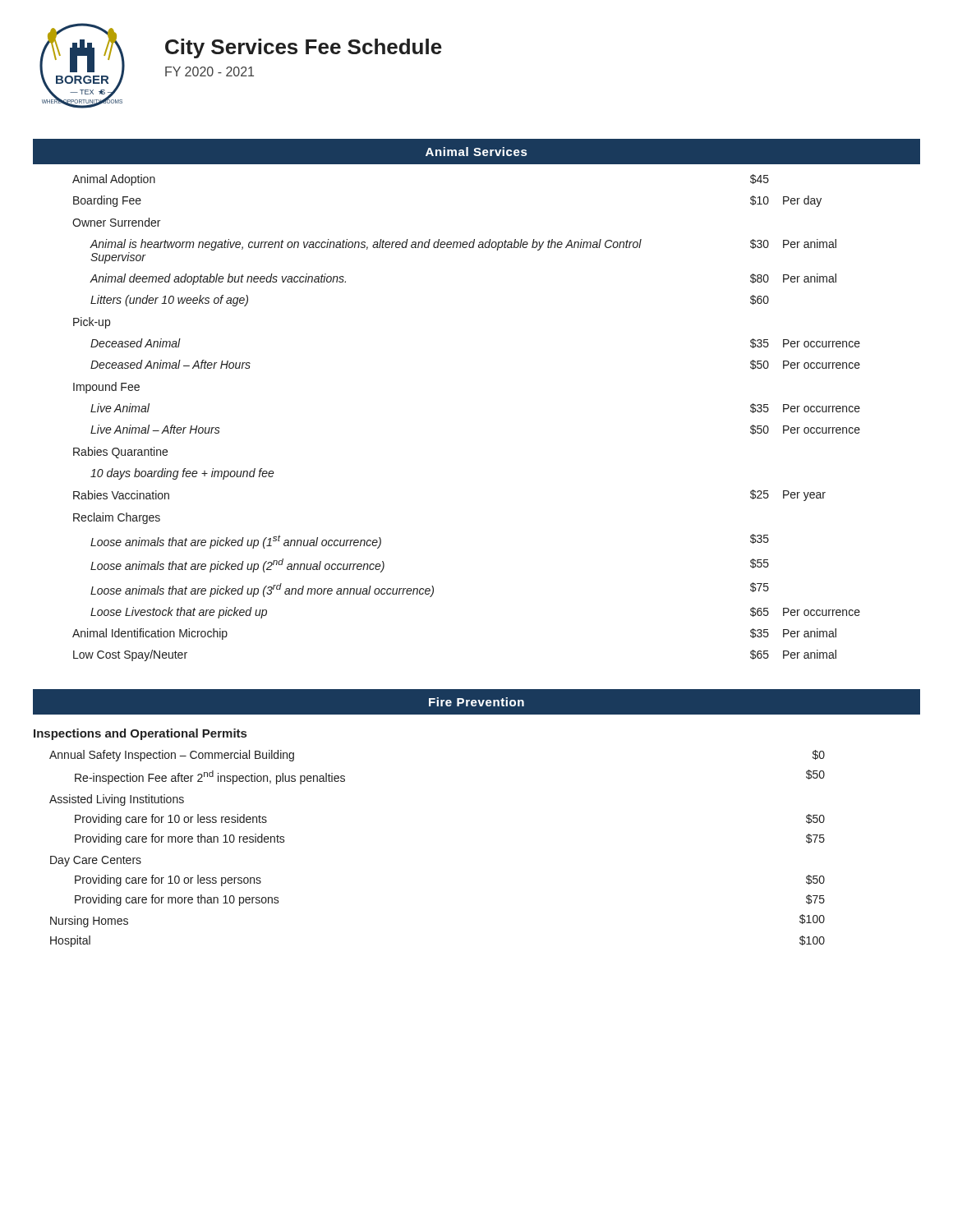Click on the logo
Image resolution: width=953 pixels, height=1232 pixels.
86,69
